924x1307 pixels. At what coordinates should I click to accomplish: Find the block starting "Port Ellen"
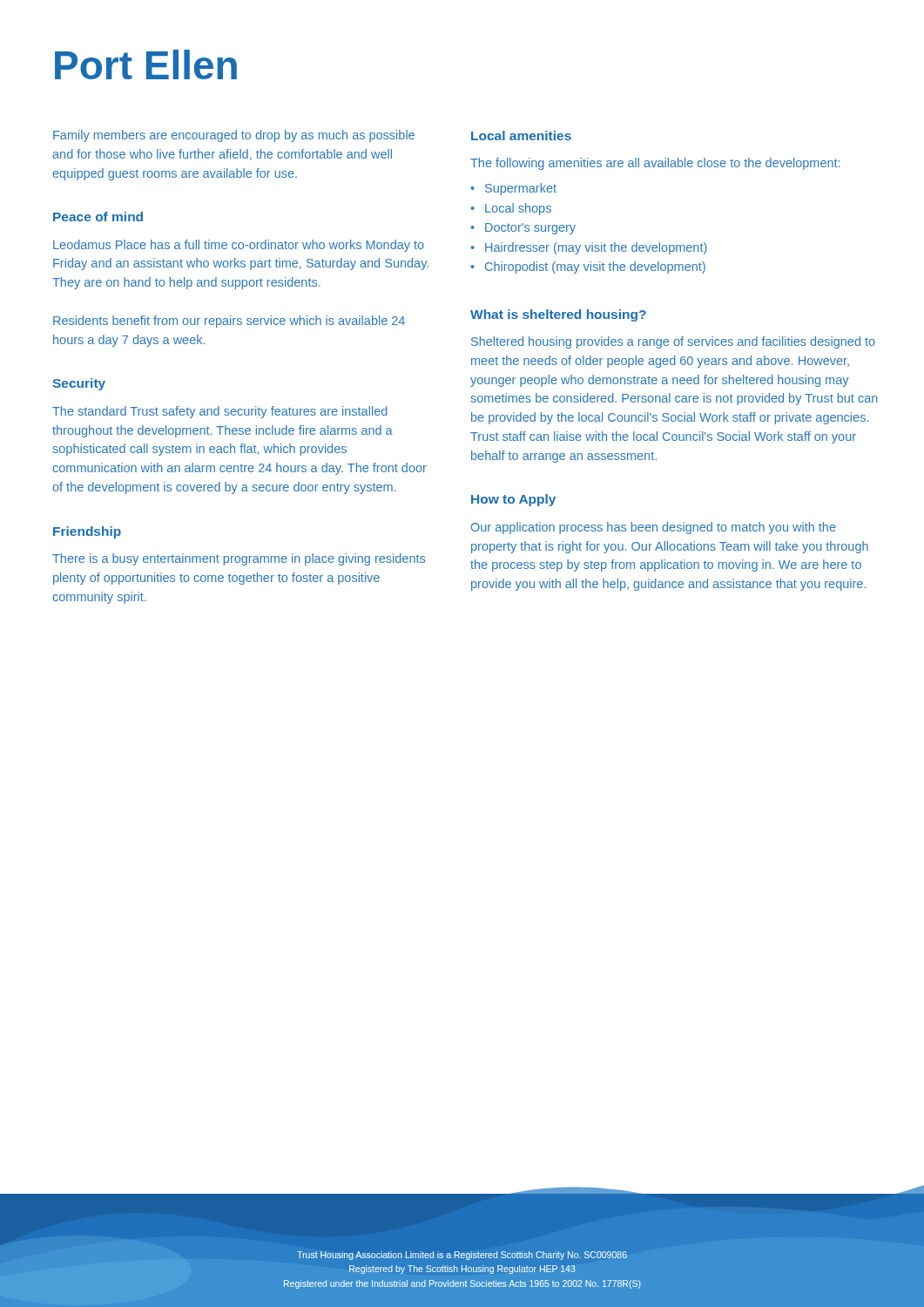tap(146, 66)
